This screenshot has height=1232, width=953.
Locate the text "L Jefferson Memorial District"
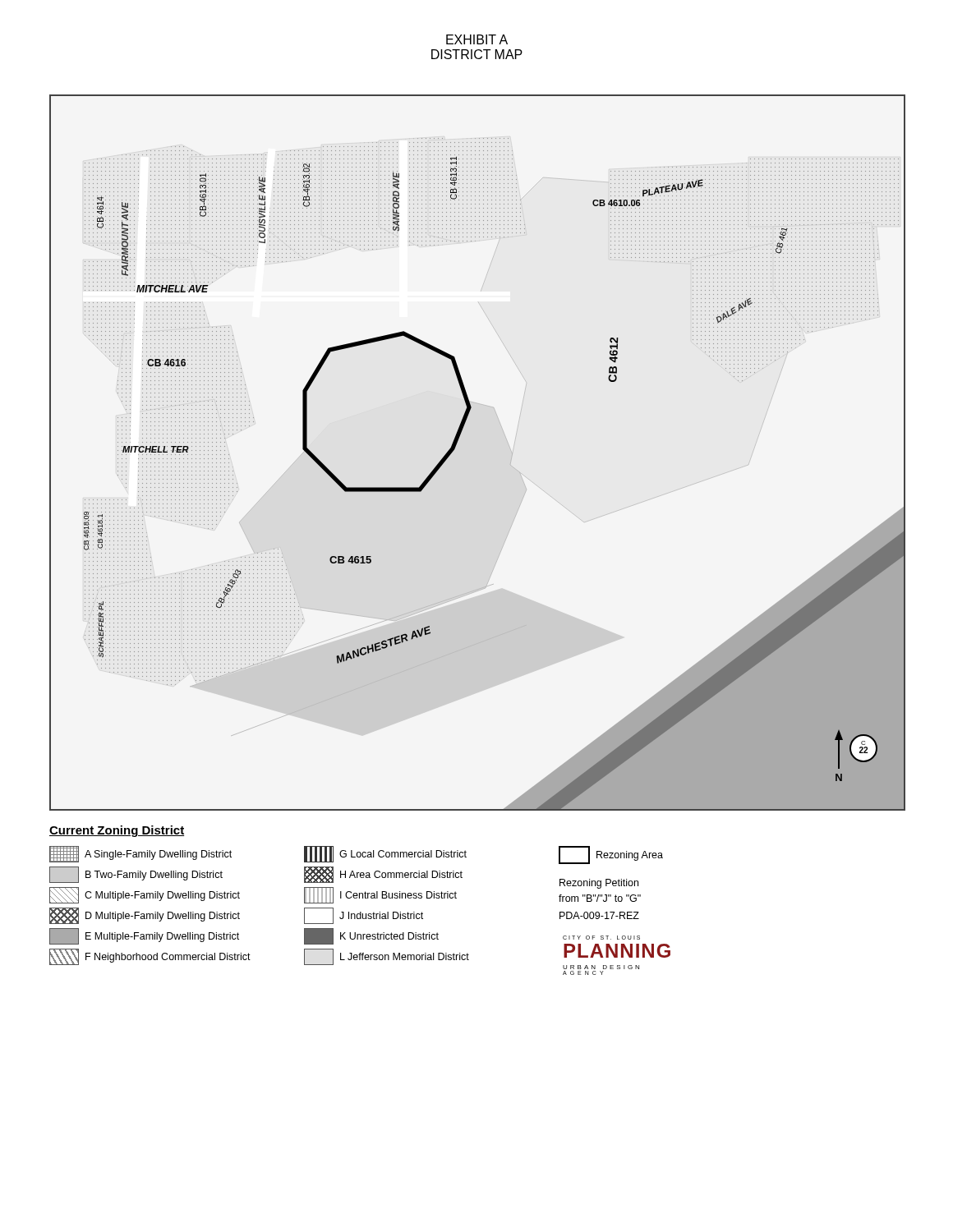386,957
